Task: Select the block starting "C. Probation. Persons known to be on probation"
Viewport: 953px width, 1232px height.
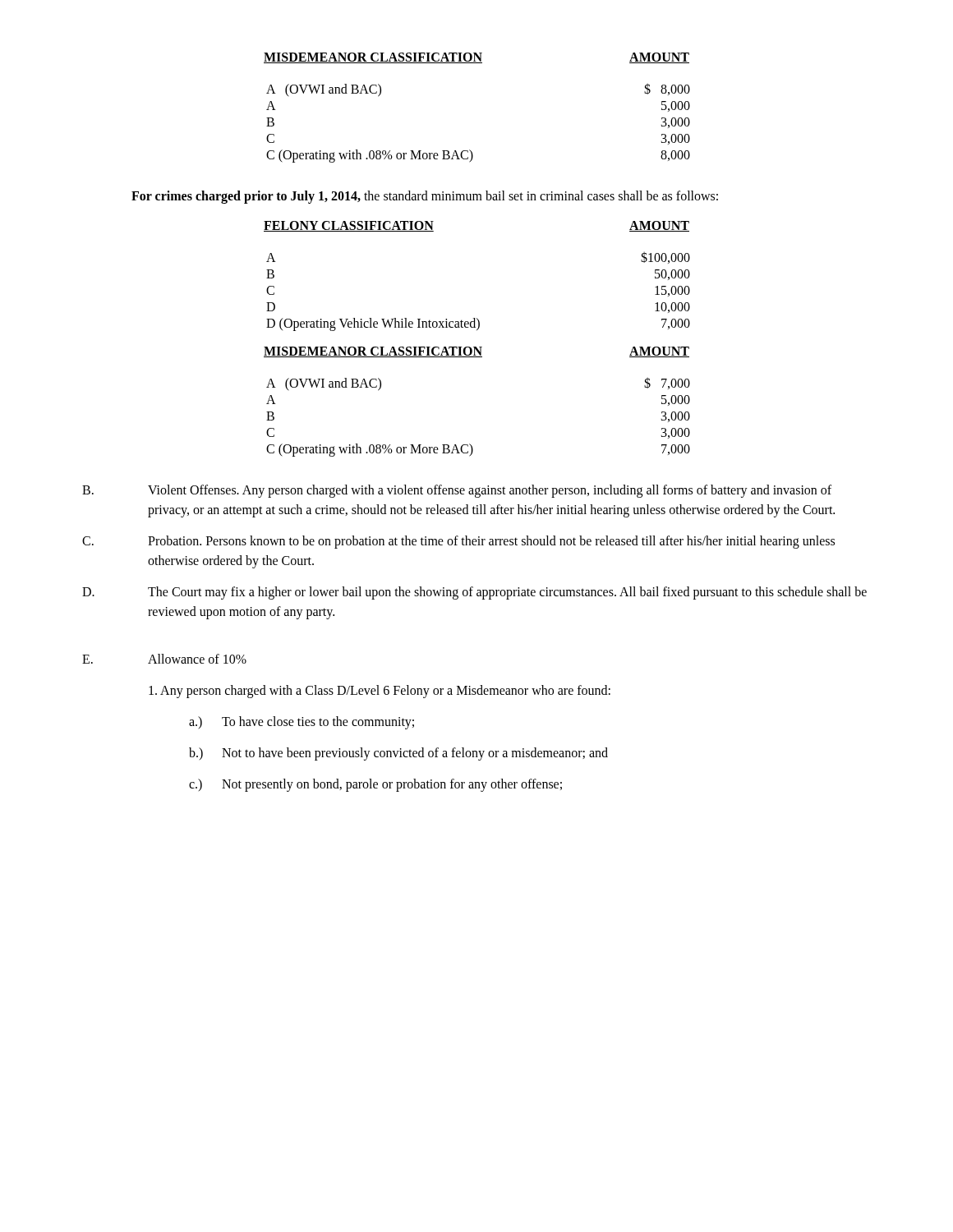Action: point(476,551)
